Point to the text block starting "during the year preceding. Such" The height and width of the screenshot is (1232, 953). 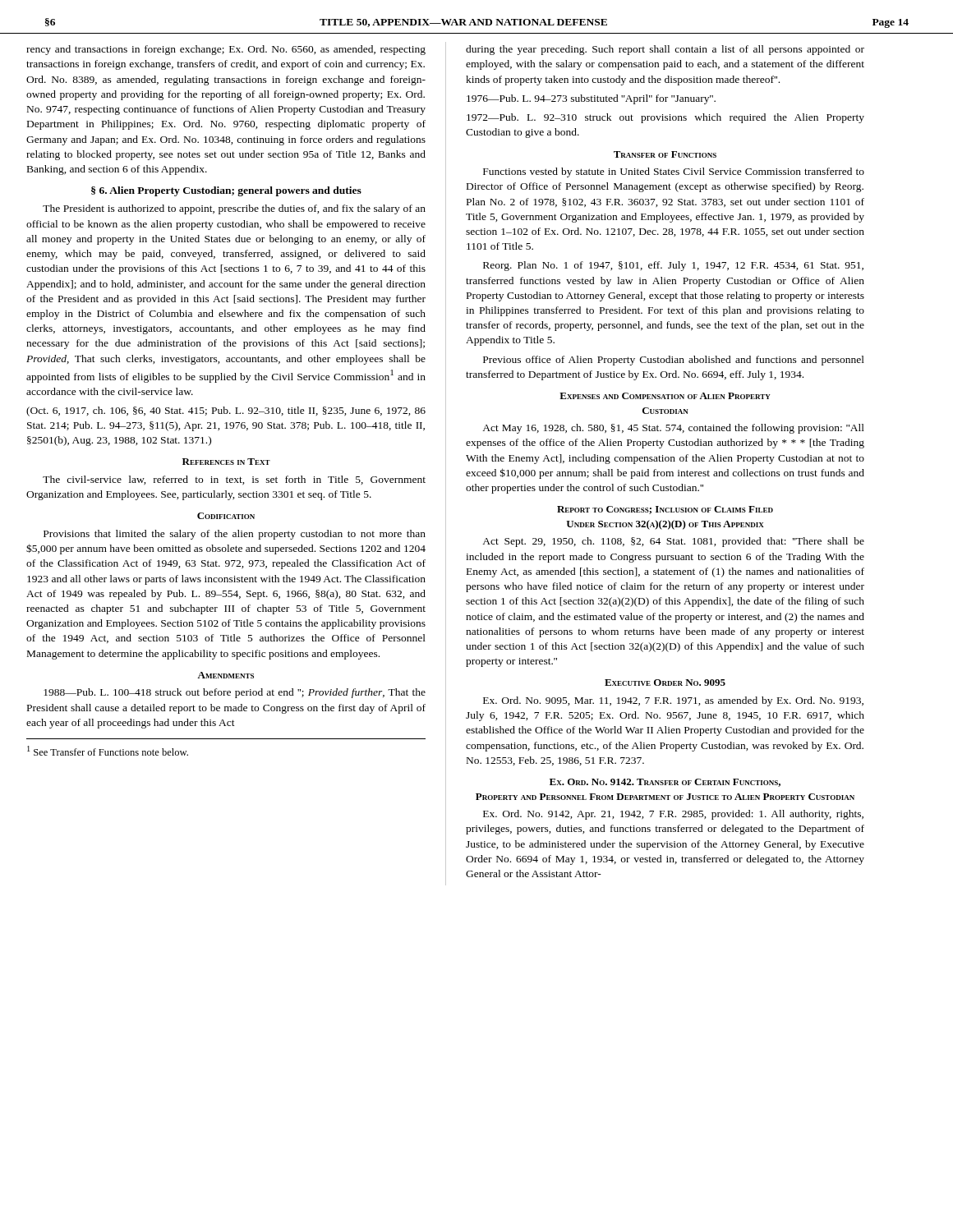(x=665, y=91)
